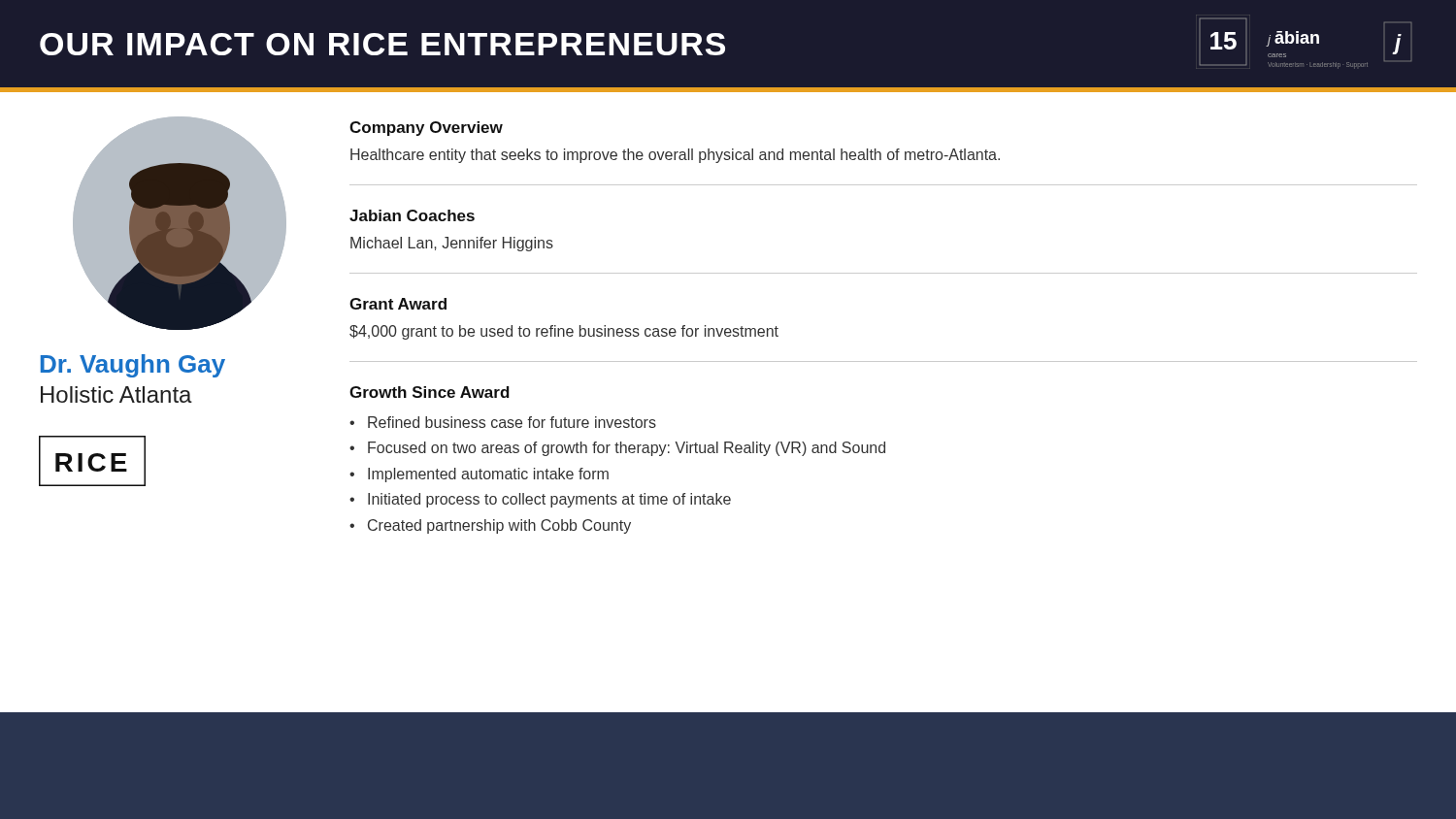The height and width of the screenshot is (819, 1456).
Task: Point to the passage starting "Company Overview Healthcare entity that seeks to"
Action: point(883,143)
